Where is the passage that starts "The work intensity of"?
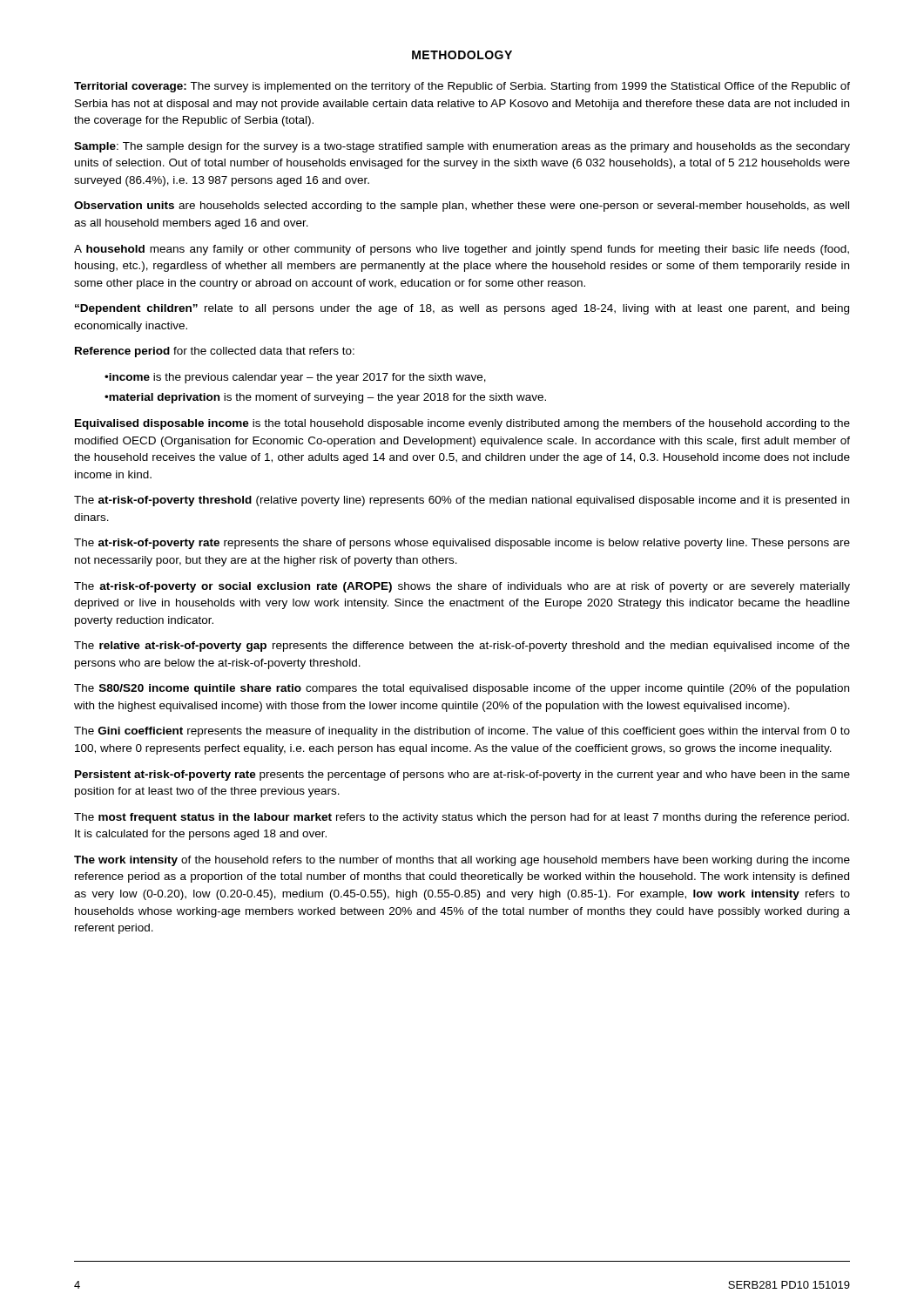The width and height of the screenshot is (924, 1307). (462, 893)
